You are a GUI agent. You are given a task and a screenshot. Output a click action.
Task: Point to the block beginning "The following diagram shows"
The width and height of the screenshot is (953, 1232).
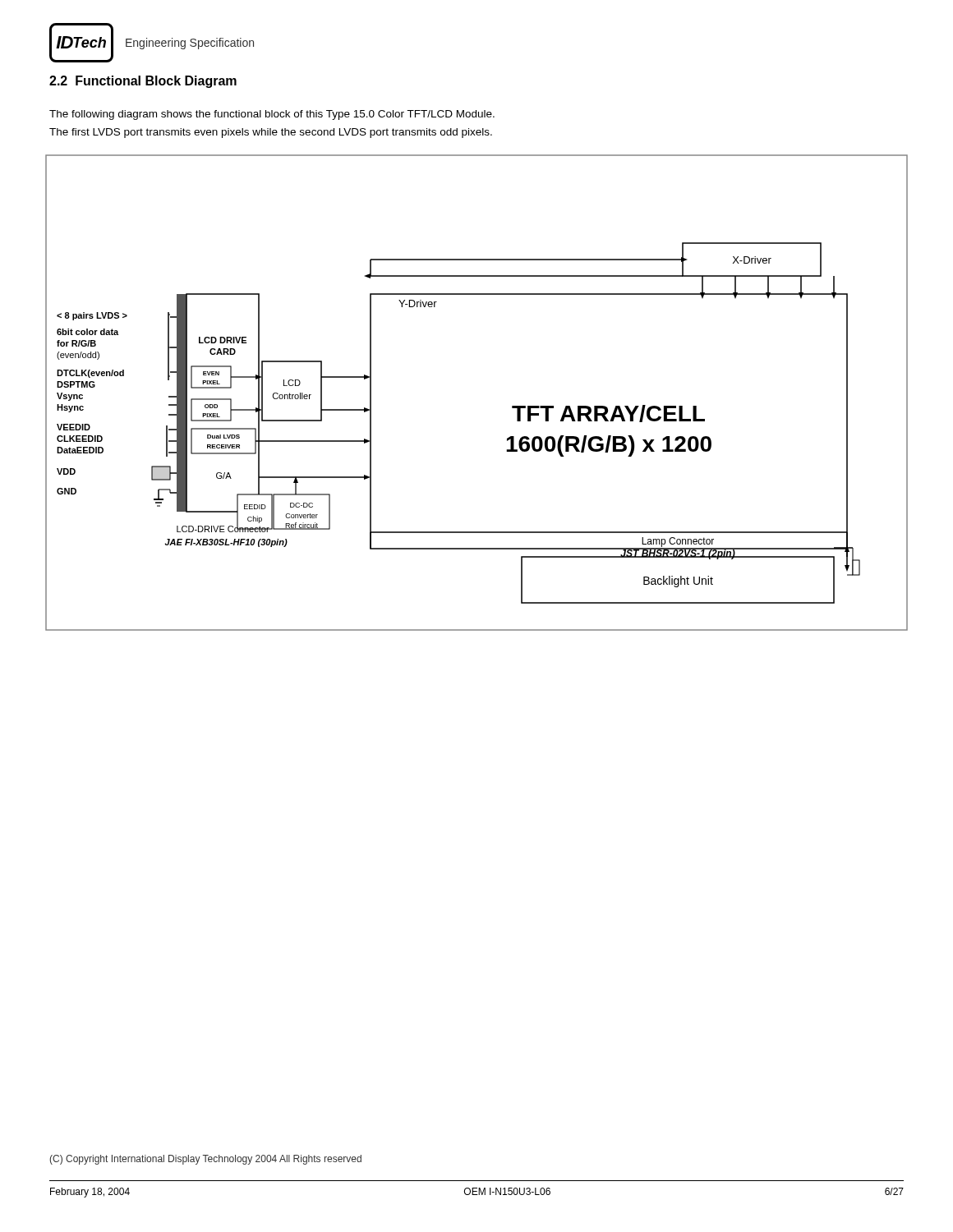[272, 123]
